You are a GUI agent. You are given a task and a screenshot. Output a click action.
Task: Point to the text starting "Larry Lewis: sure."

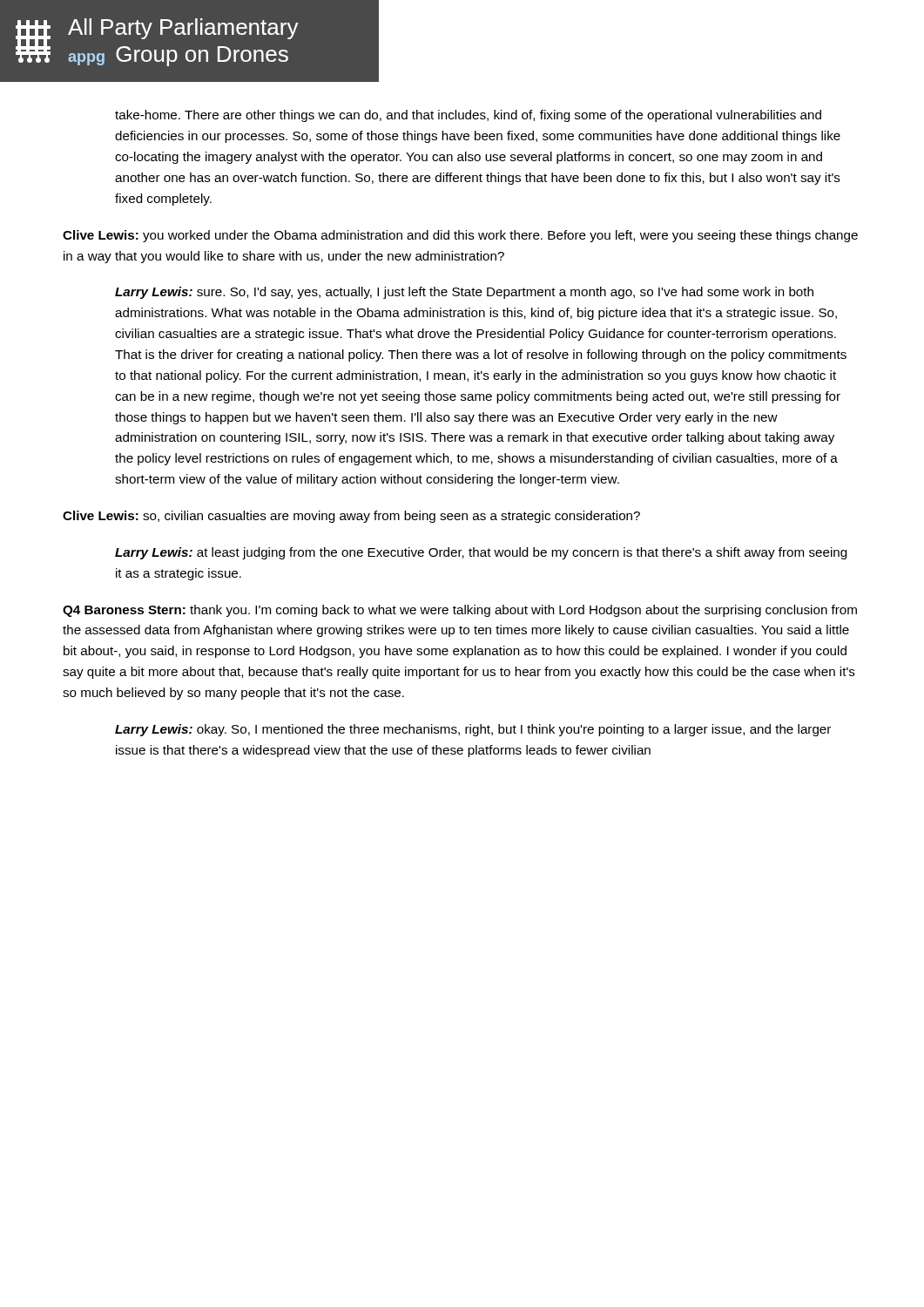(x=481, y=385)
